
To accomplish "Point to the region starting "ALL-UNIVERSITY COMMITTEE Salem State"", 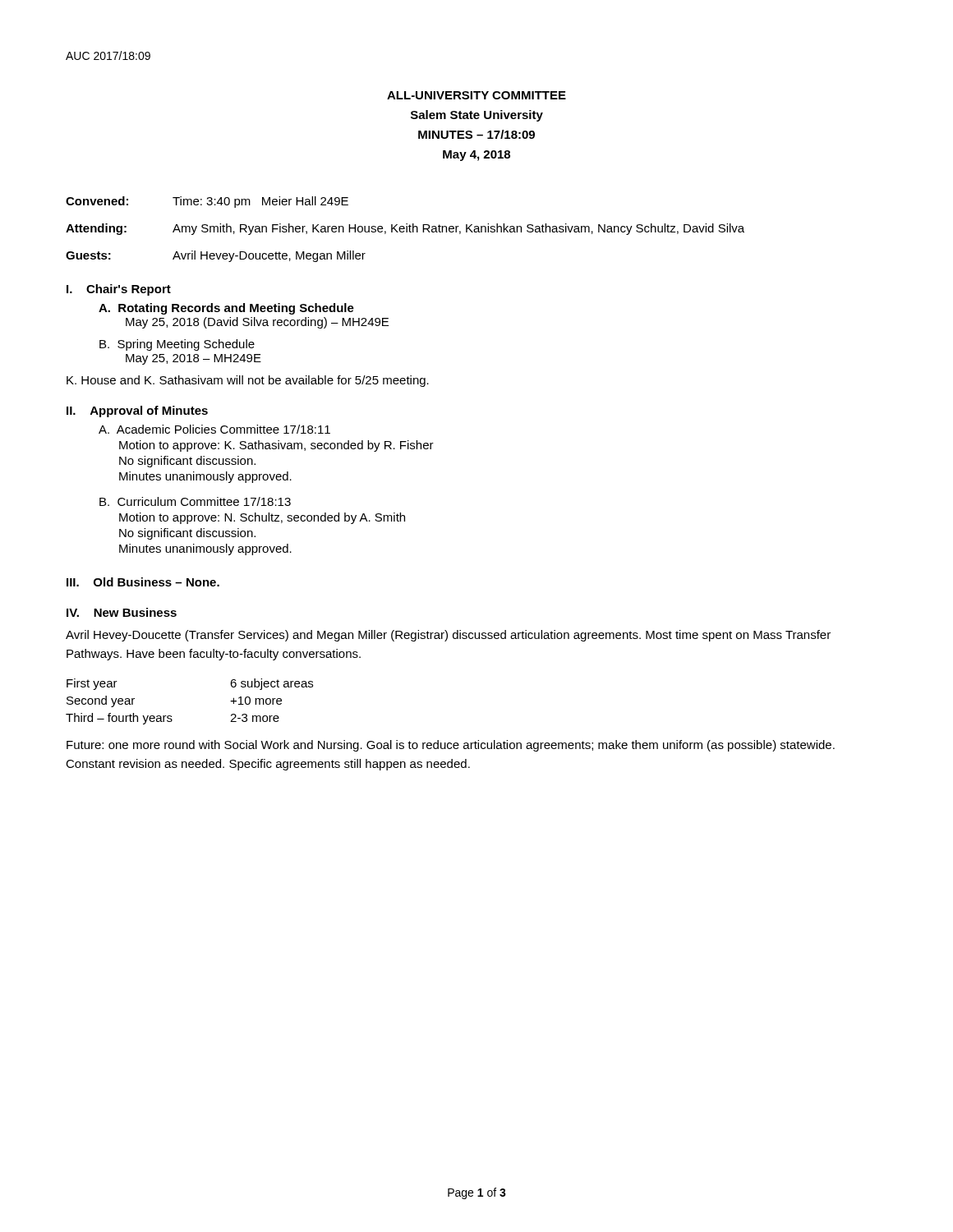I will (476, 124).
